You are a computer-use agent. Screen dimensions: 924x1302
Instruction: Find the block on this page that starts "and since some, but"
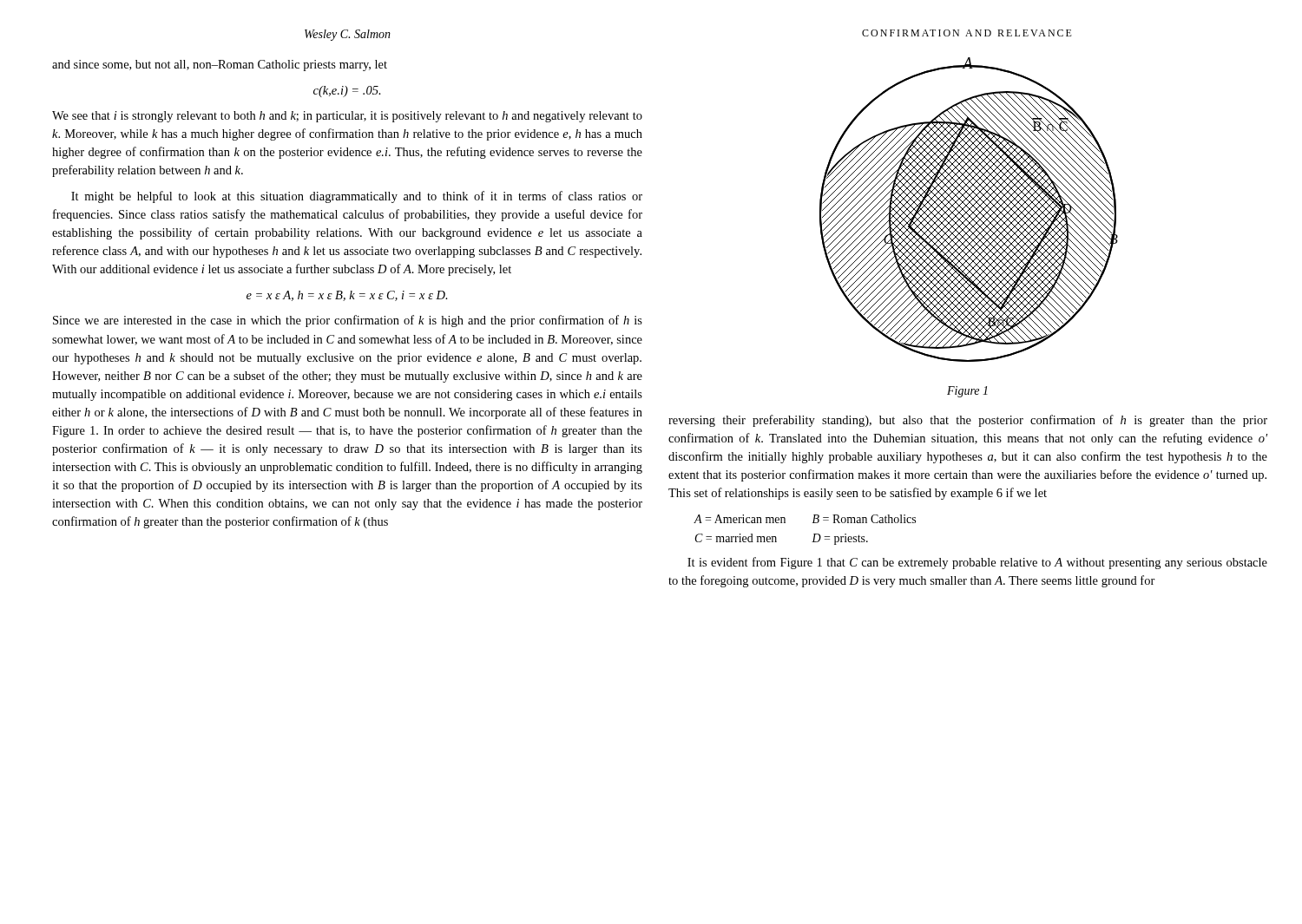pyautogui.click(x=347, y=65)
